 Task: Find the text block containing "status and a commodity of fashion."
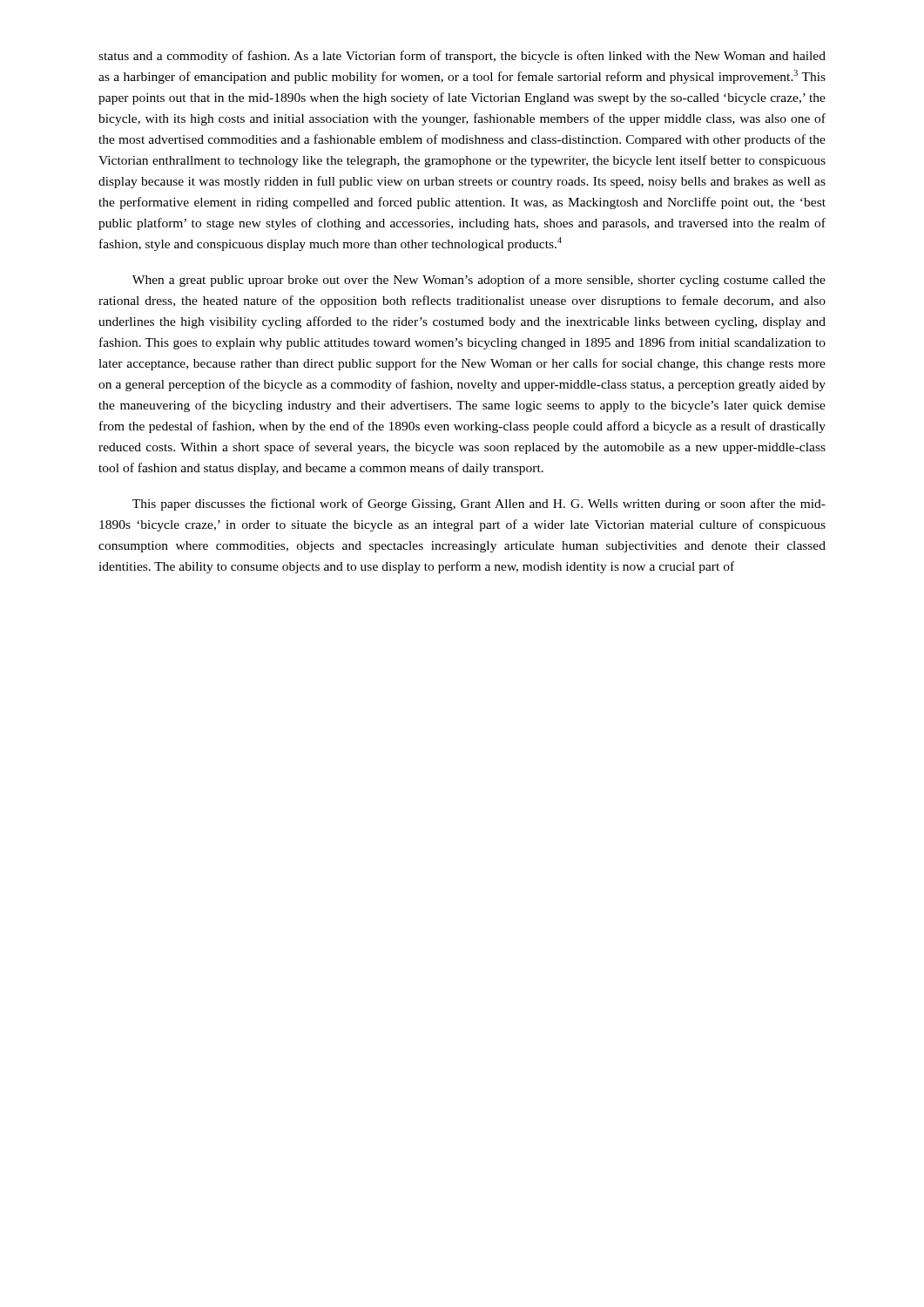pyautogui.click(x=462, y=150)
